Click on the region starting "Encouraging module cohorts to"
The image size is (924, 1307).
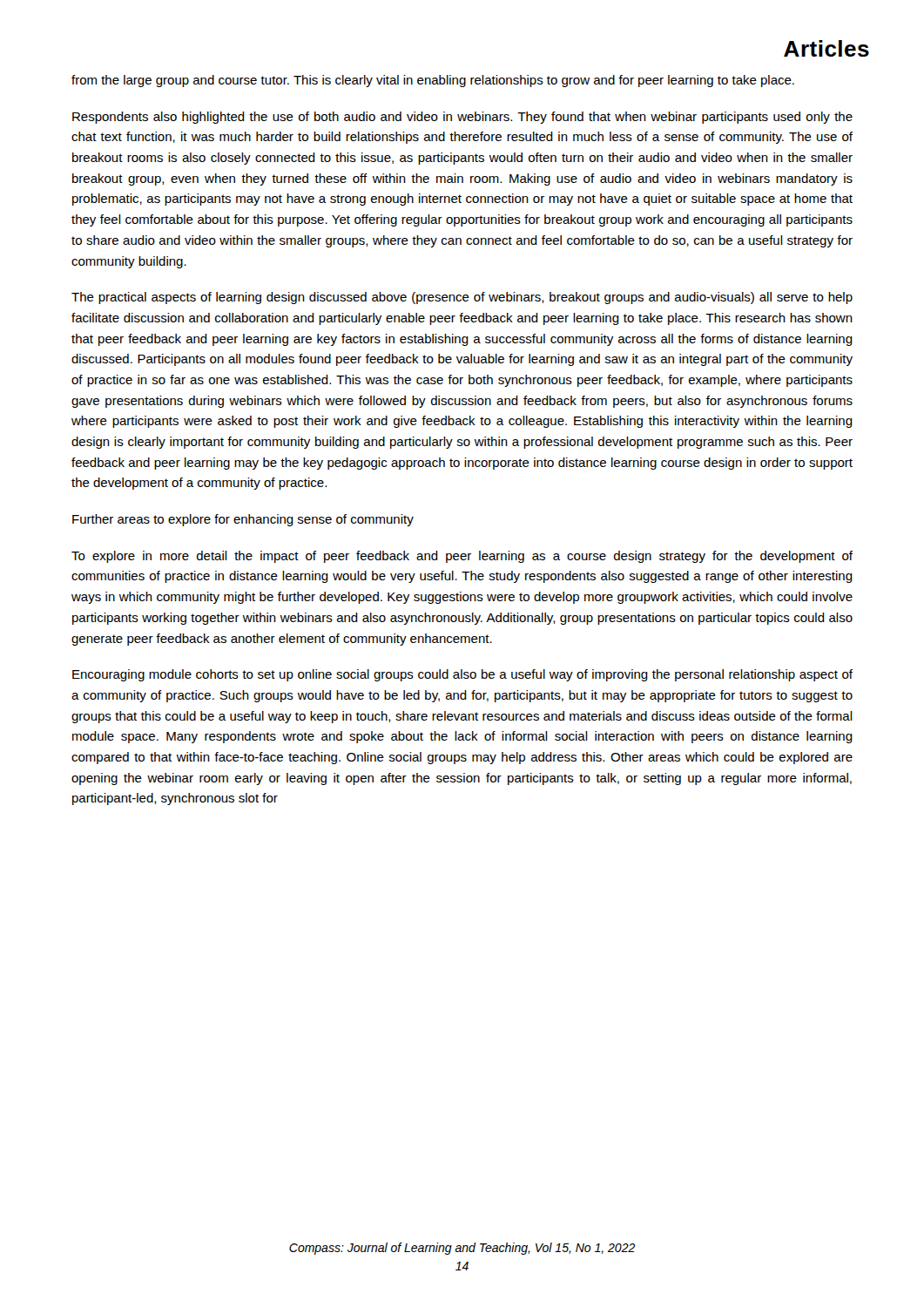click(462, 736)
